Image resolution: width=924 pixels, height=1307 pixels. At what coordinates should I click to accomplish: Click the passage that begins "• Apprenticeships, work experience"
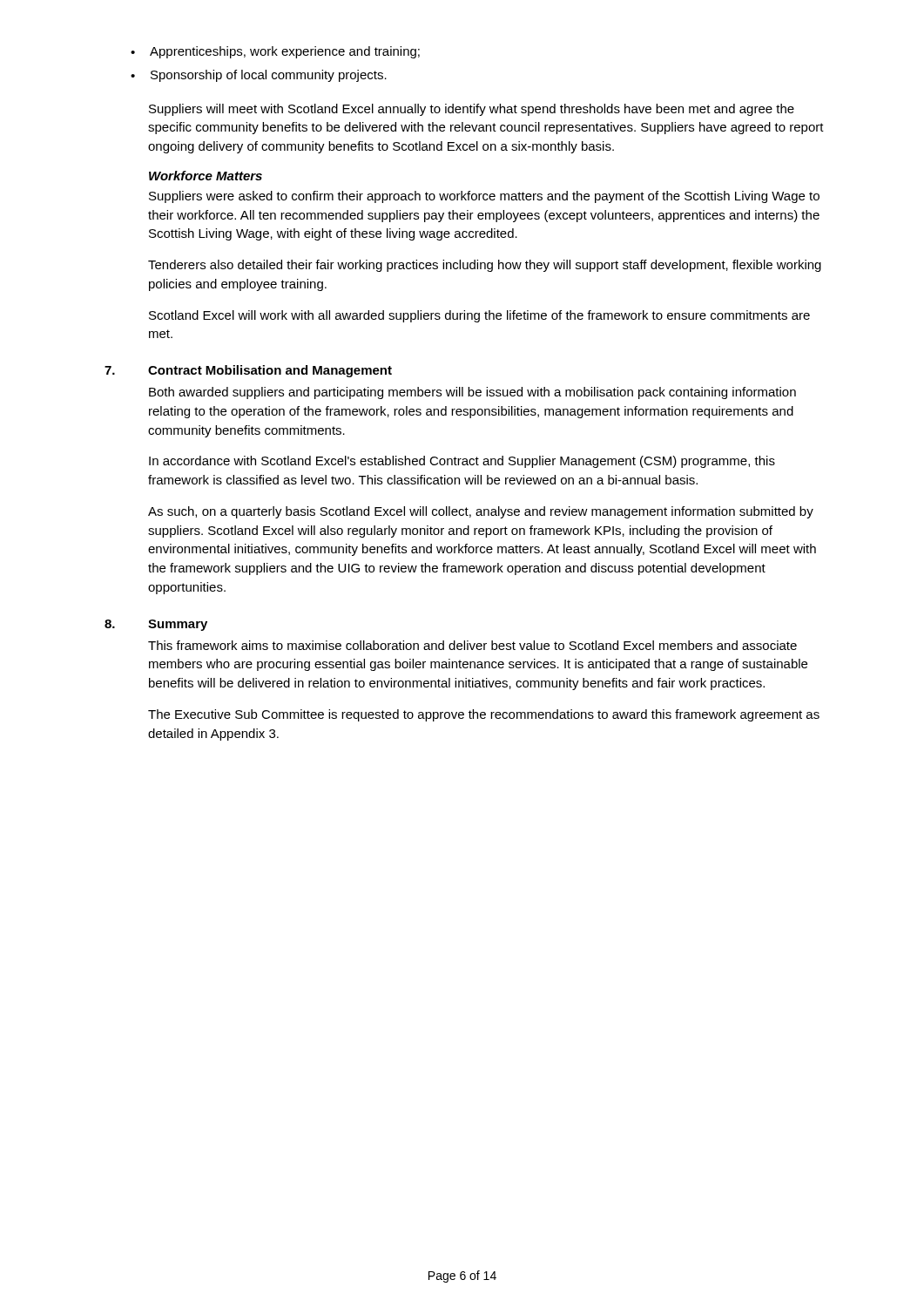click(276, 52)
